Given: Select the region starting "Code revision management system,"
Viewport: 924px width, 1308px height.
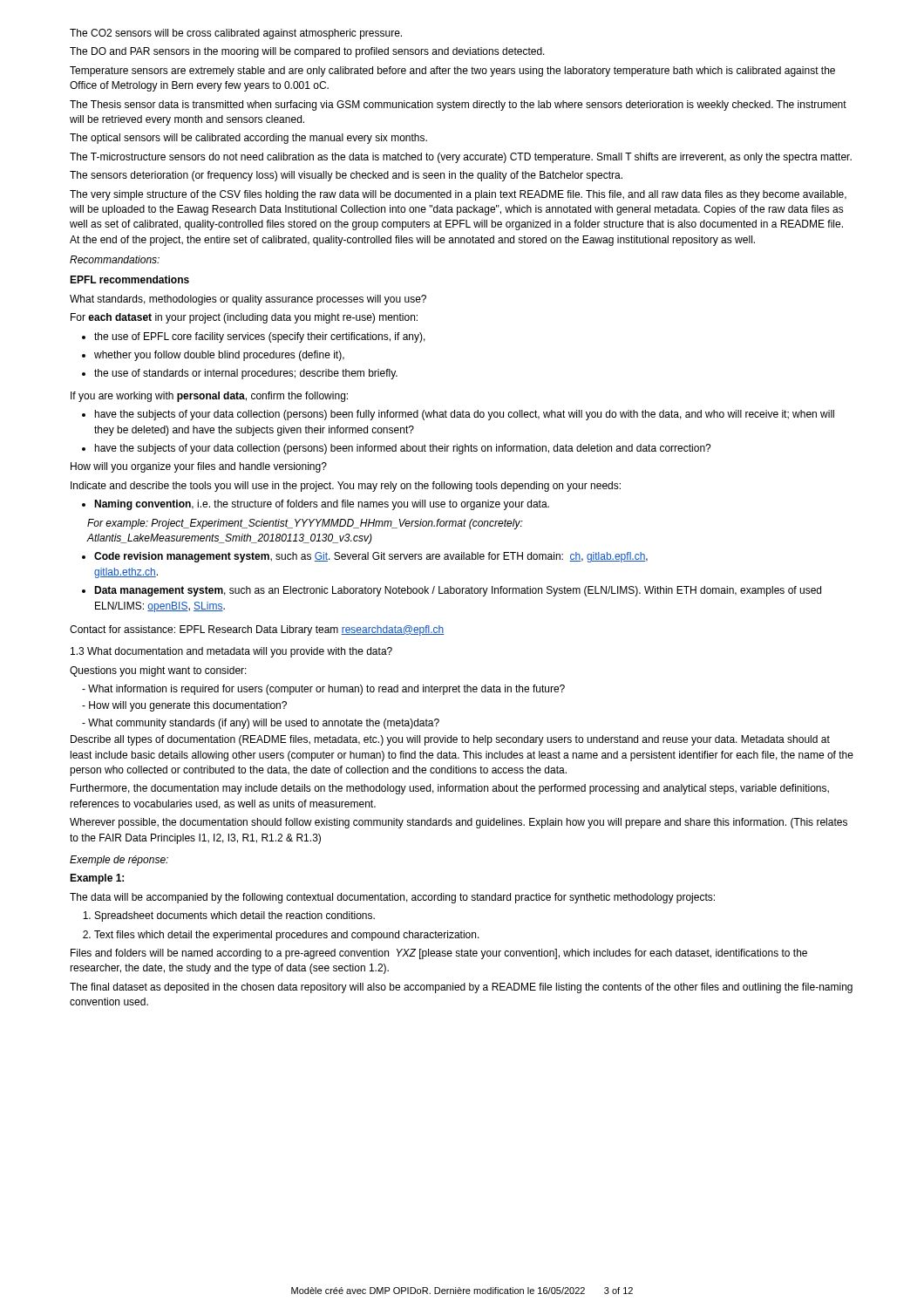Looking at the screenshot, I should (462, 565).
